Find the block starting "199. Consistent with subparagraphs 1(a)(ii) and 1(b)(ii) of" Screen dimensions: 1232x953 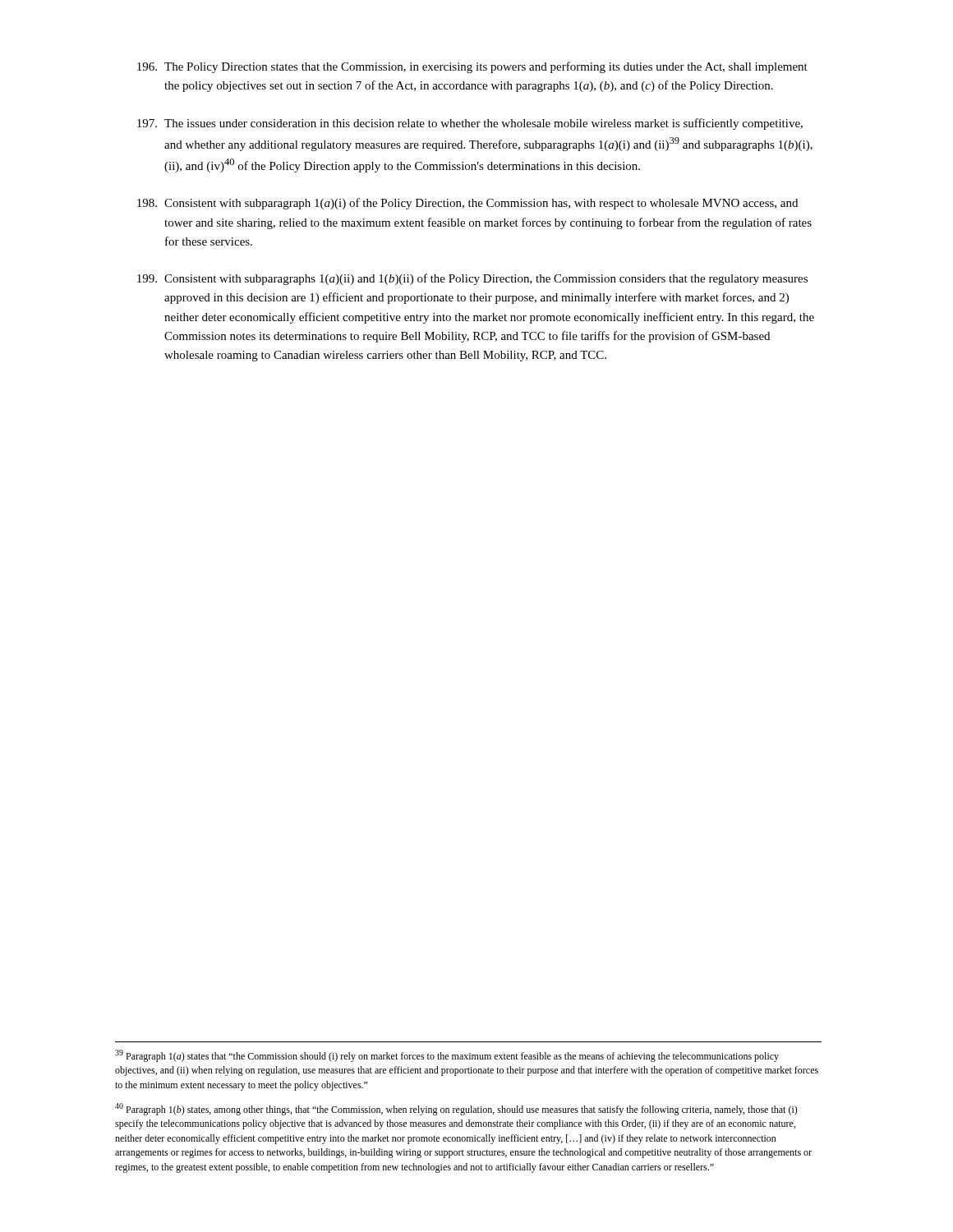pos(468,317)
